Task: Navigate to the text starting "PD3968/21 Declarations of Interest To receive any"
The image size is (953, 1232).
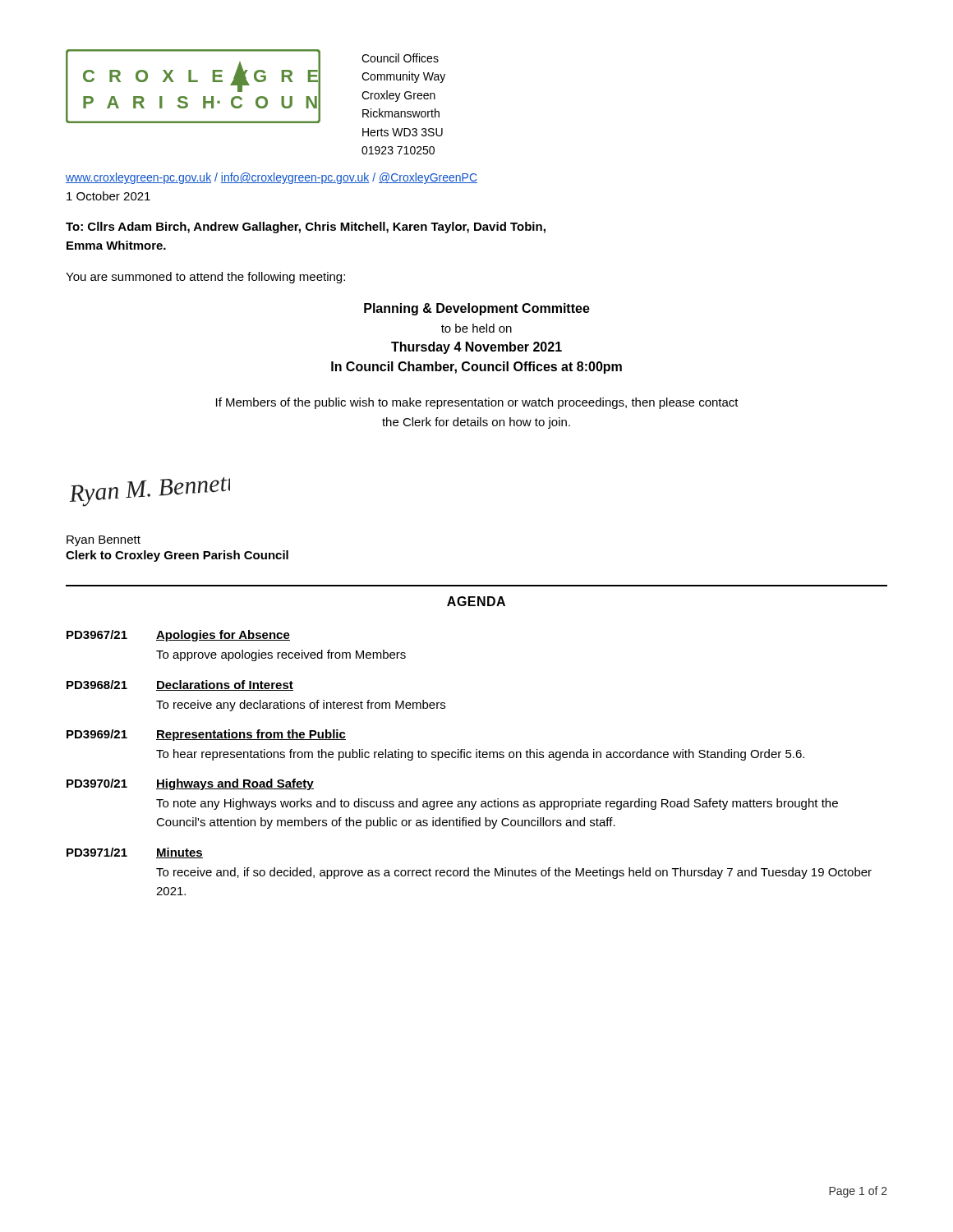Action: click(180, 685)
